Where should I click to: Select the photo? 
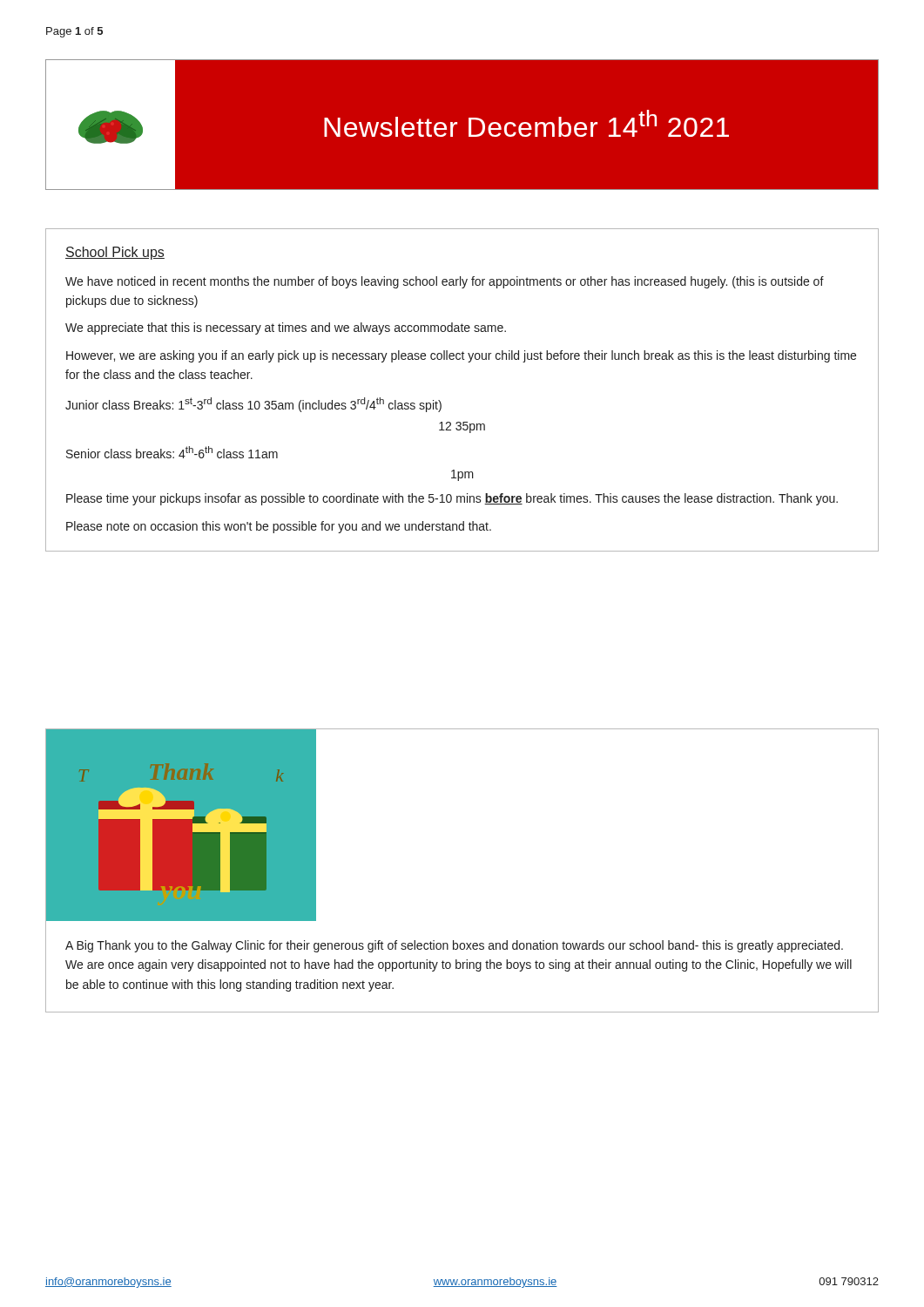pos(462,826)
